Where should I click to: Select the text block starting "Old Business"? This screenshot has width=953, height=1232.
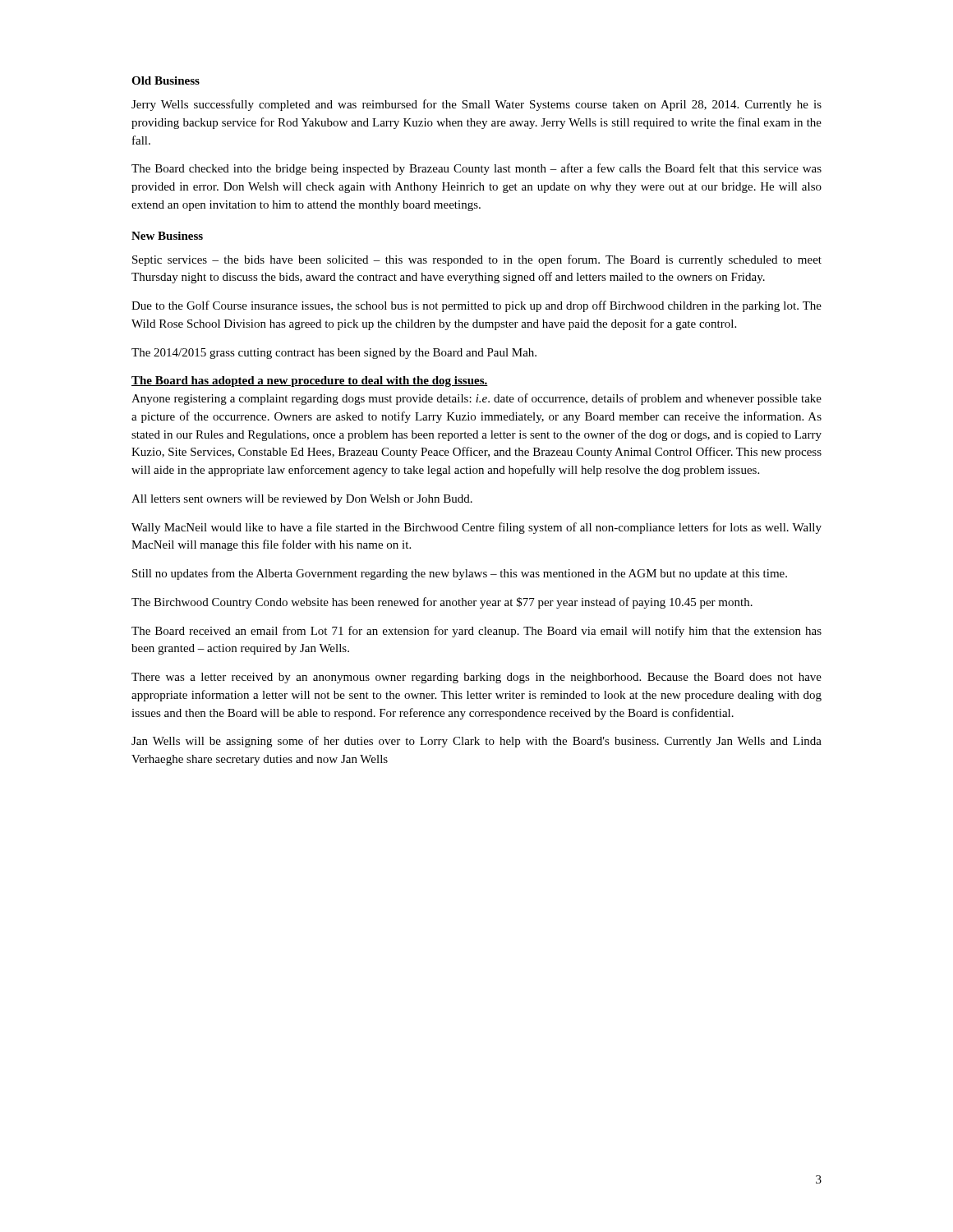point(166,81)
